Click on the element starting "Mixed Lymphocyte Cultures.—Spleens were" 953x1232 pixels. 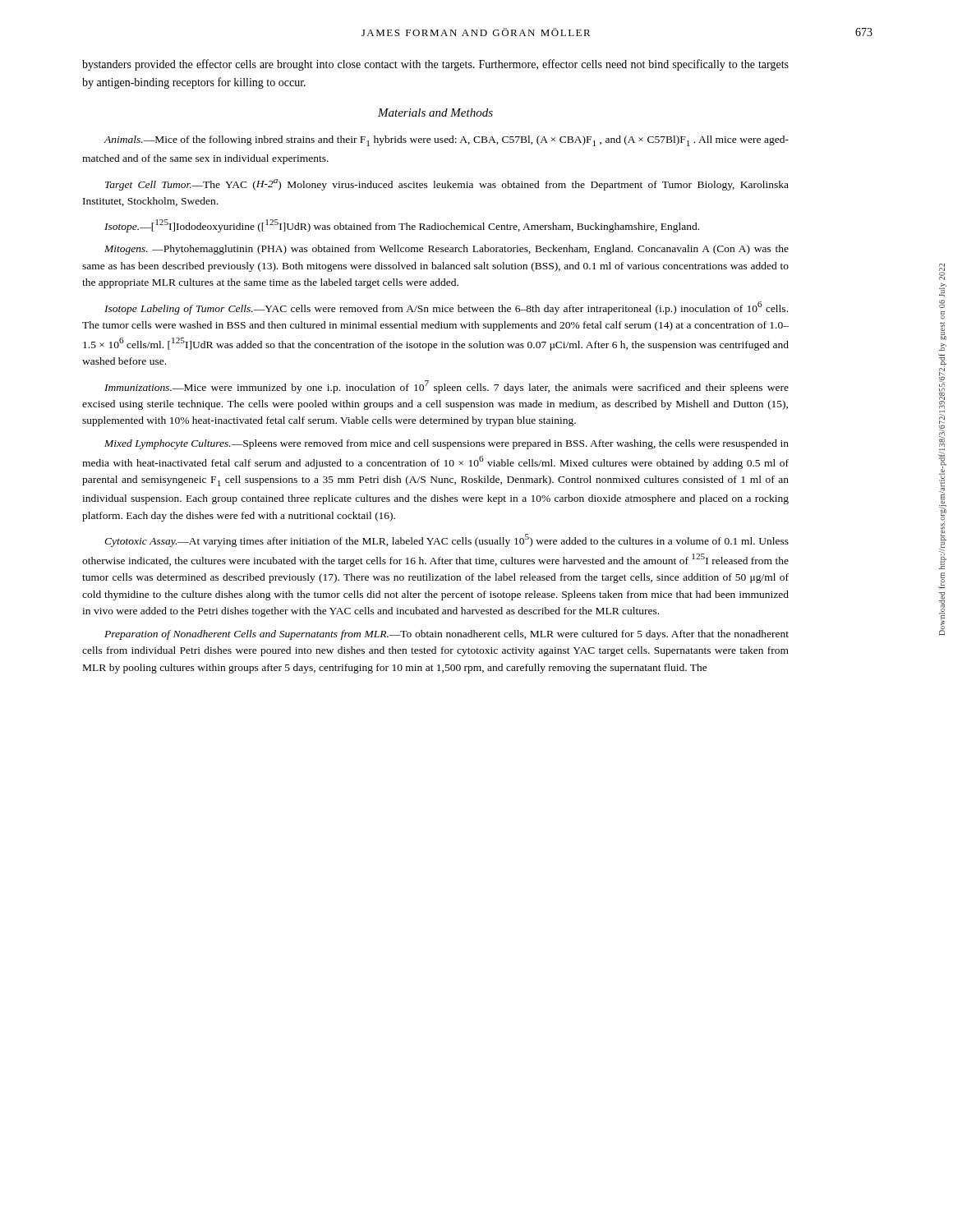(x=435, y=479)
